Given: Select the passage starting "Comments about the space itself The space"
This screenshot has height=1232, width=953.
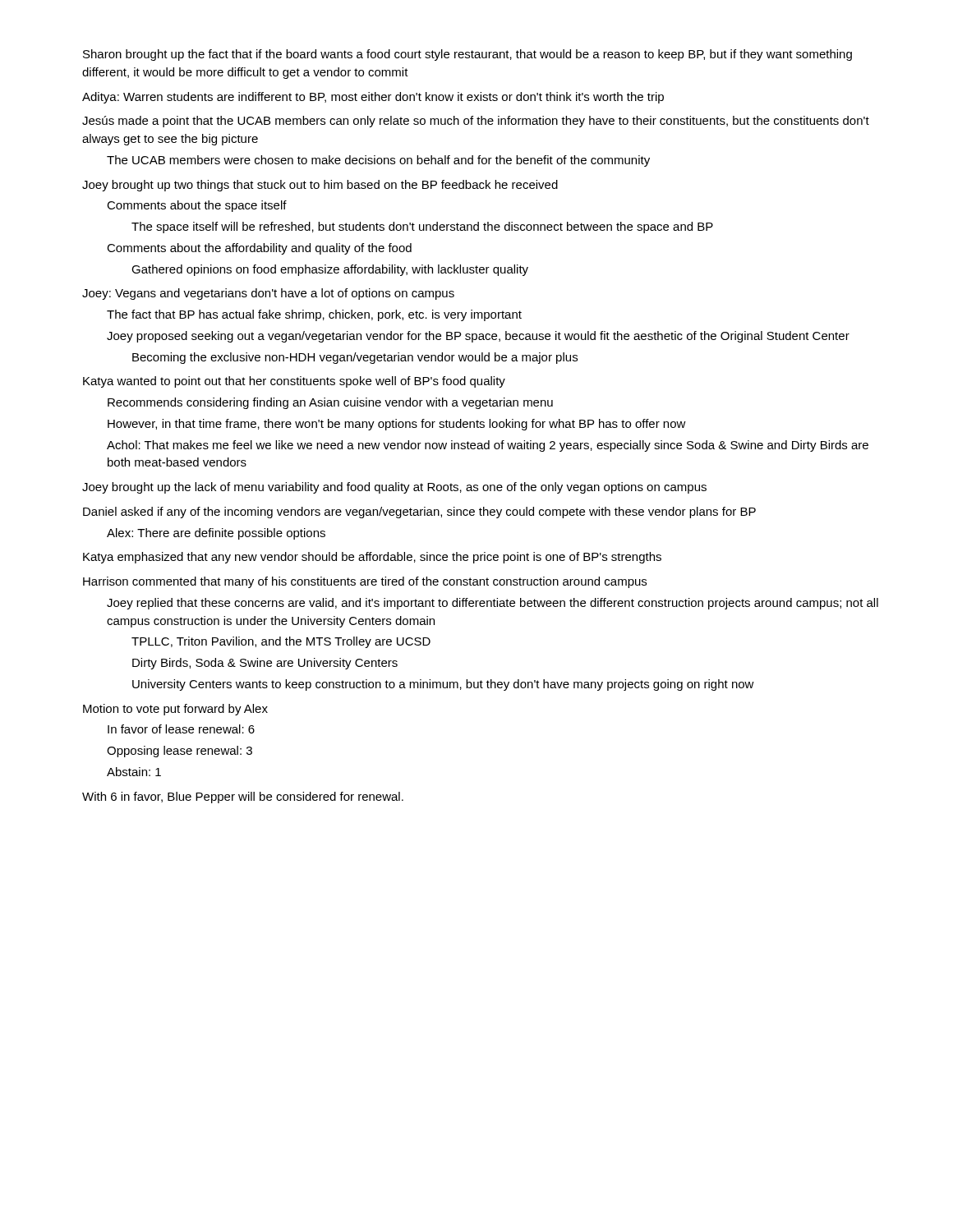Looking at the screenshot, I should pyautogui.click(x=497, y=217).
